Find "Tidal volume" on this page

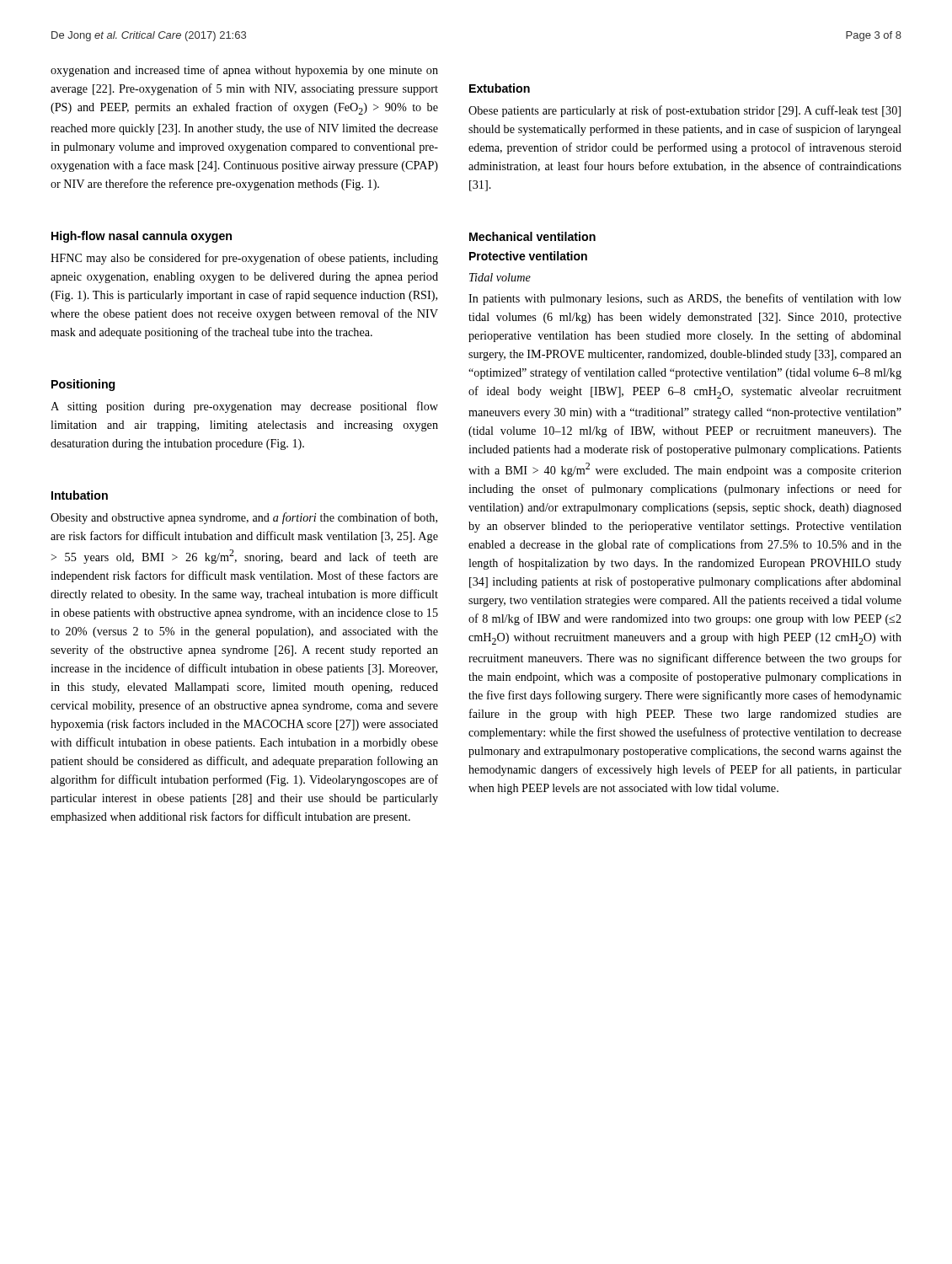pos(499,277)
